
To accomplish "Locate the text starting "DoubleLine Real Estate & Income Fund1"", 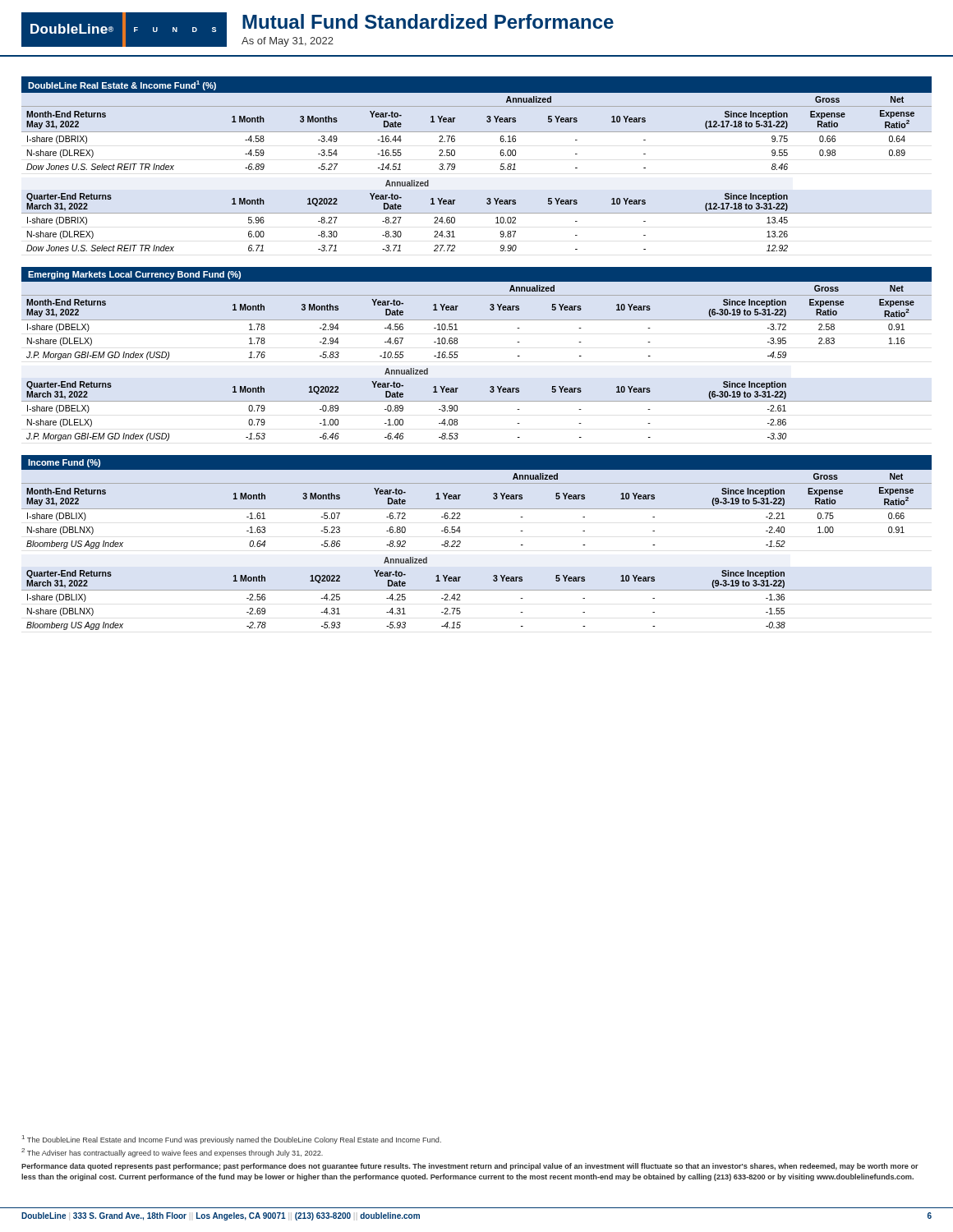I will pos(122,85).
